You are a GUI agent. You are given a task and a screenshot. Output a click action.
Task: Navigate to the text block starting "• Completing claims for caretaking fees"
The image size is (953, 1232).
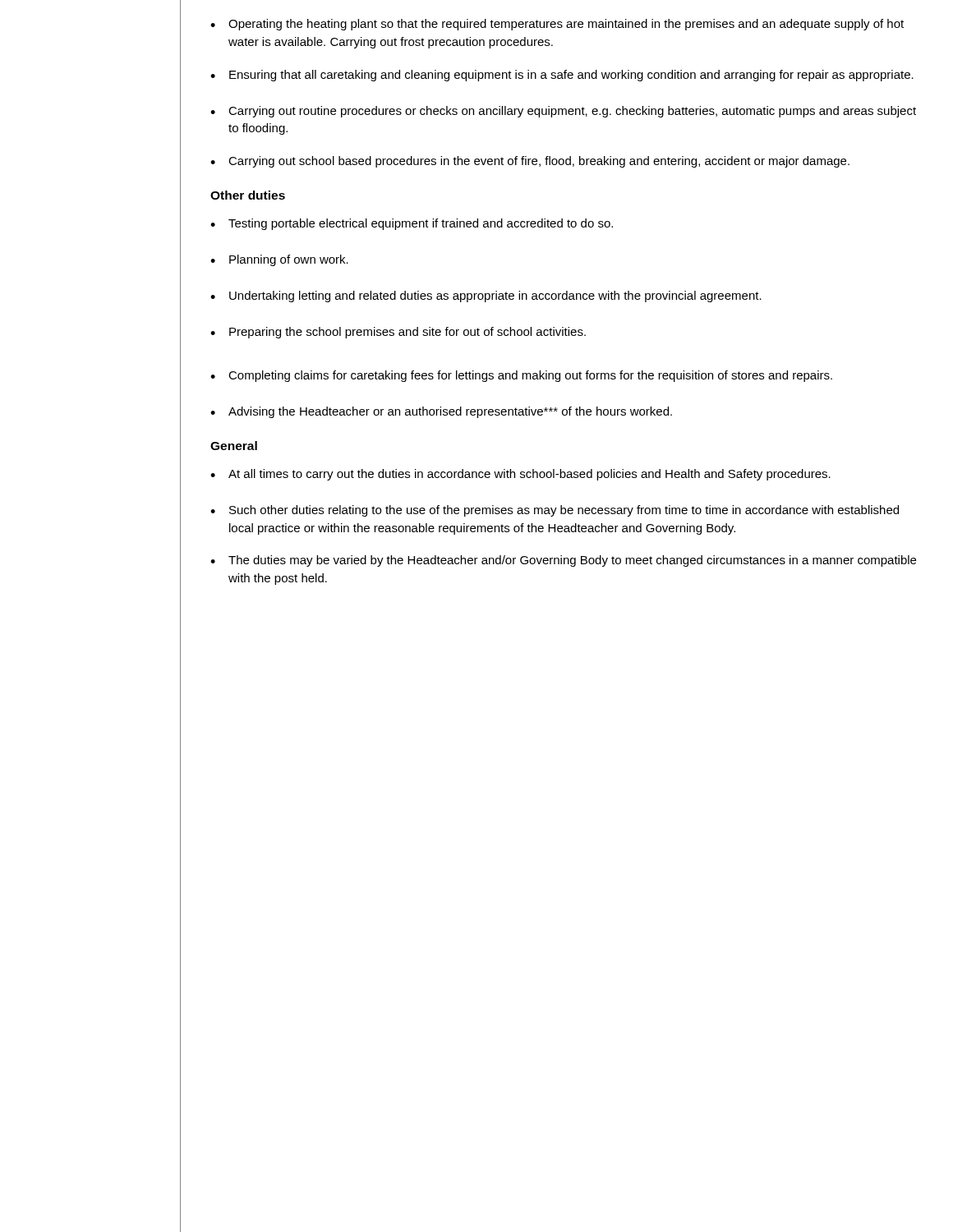click(x=567, y=377)
